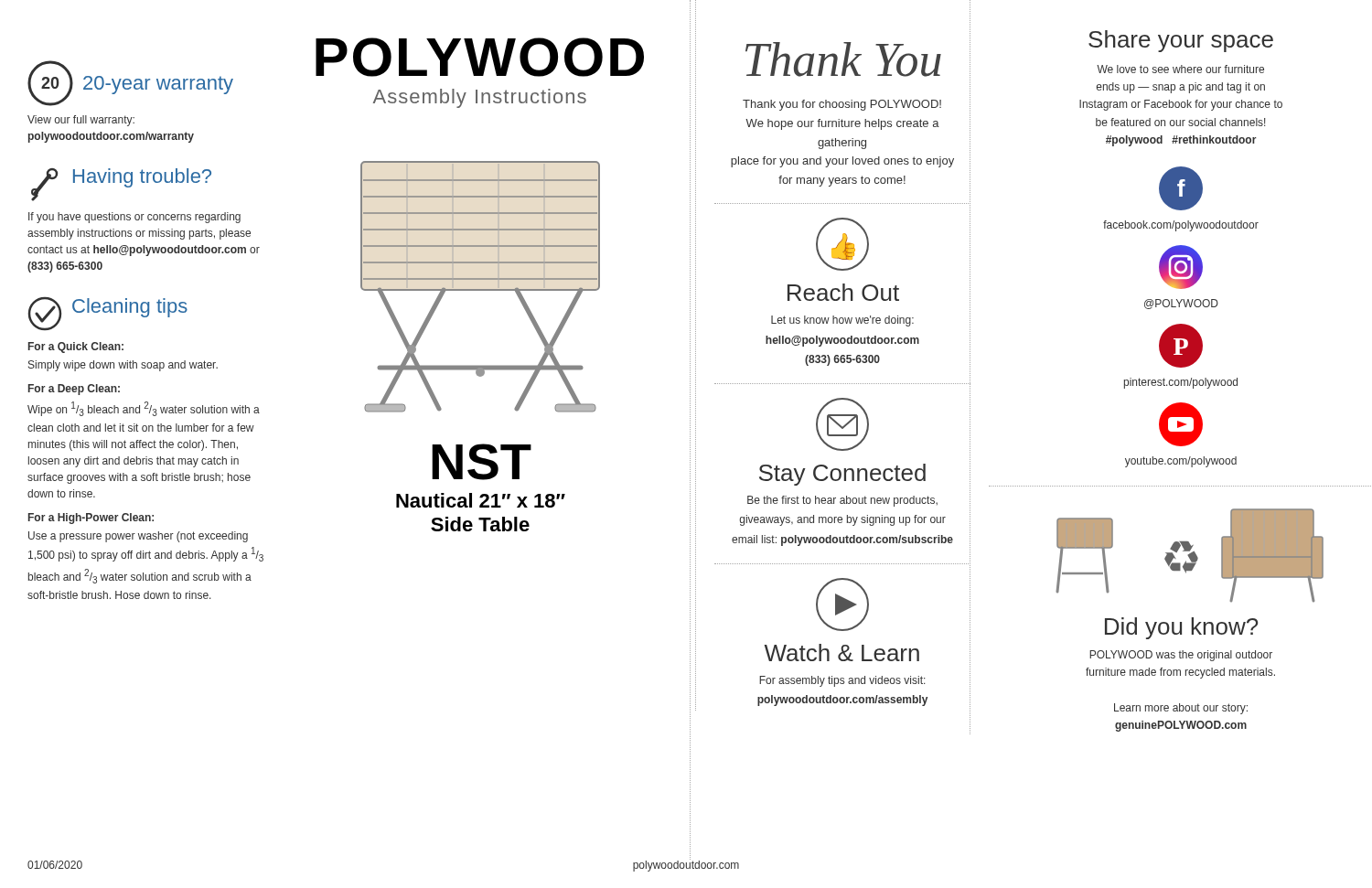Locate the text "Did you know?"
The image size is (1372, 888).
tap(1181, 626)
